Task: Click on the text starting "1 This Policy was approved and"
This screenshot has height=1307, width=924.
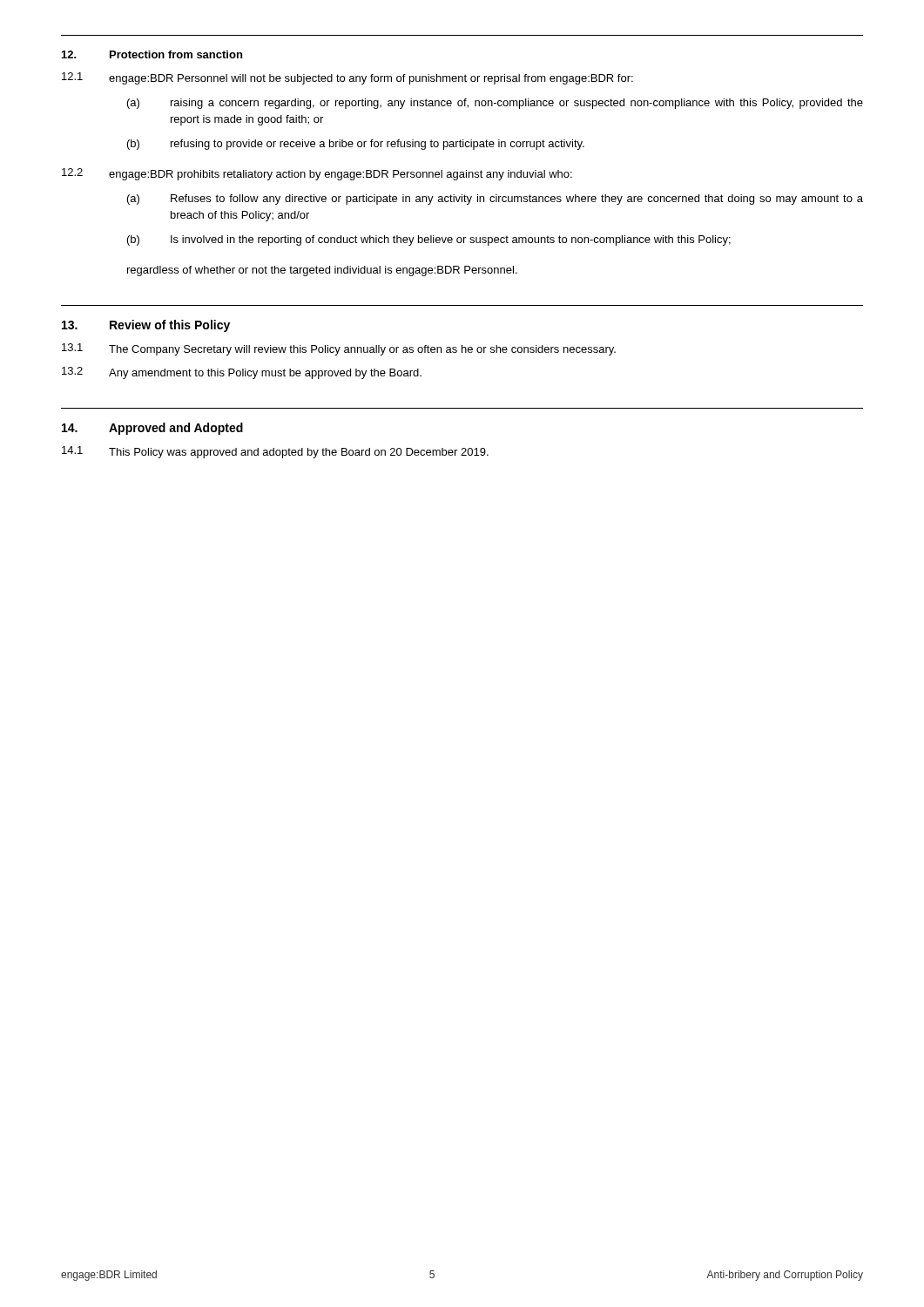Action: (462, 452)
